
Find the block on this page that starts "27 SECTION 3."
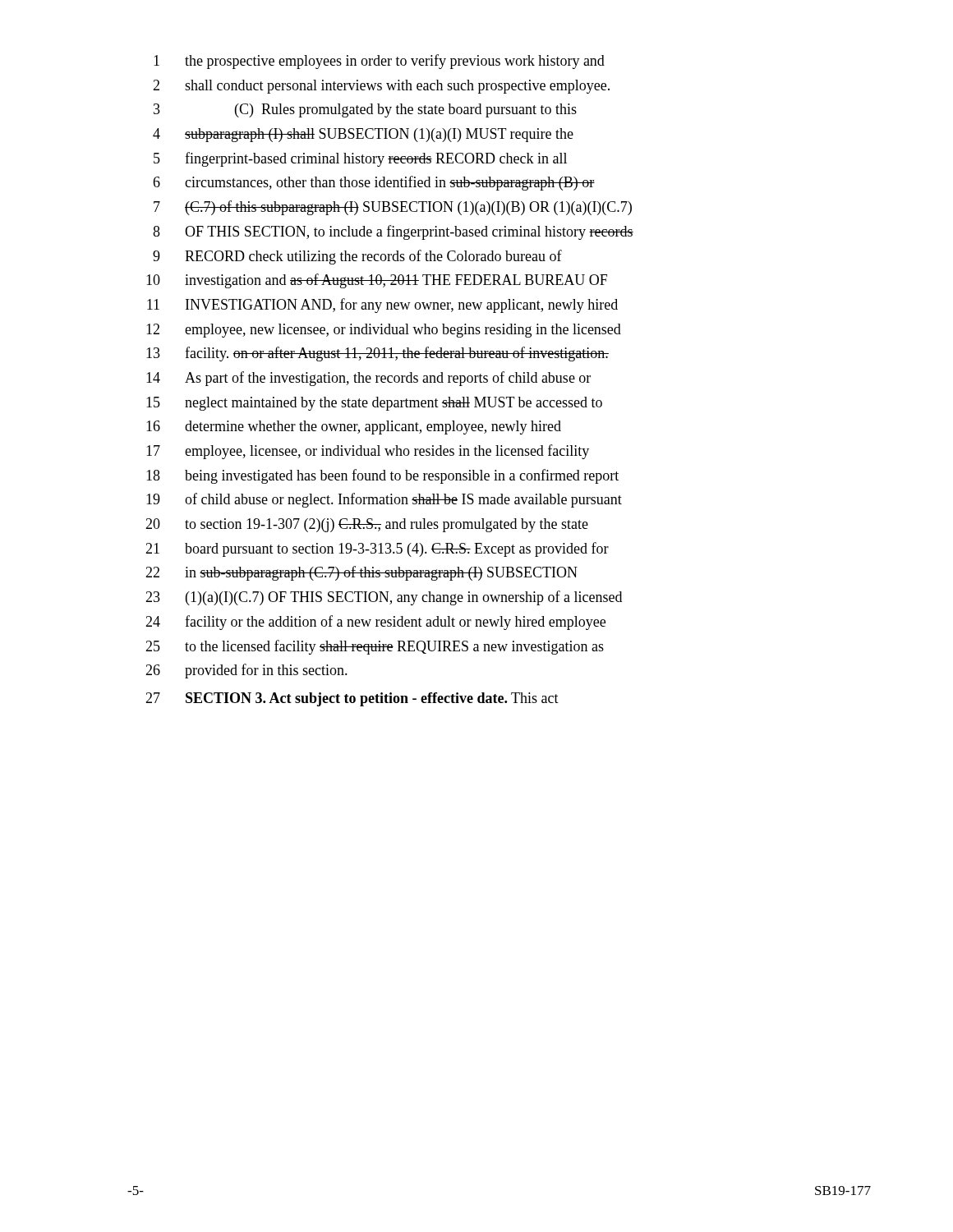coord(499,699)
